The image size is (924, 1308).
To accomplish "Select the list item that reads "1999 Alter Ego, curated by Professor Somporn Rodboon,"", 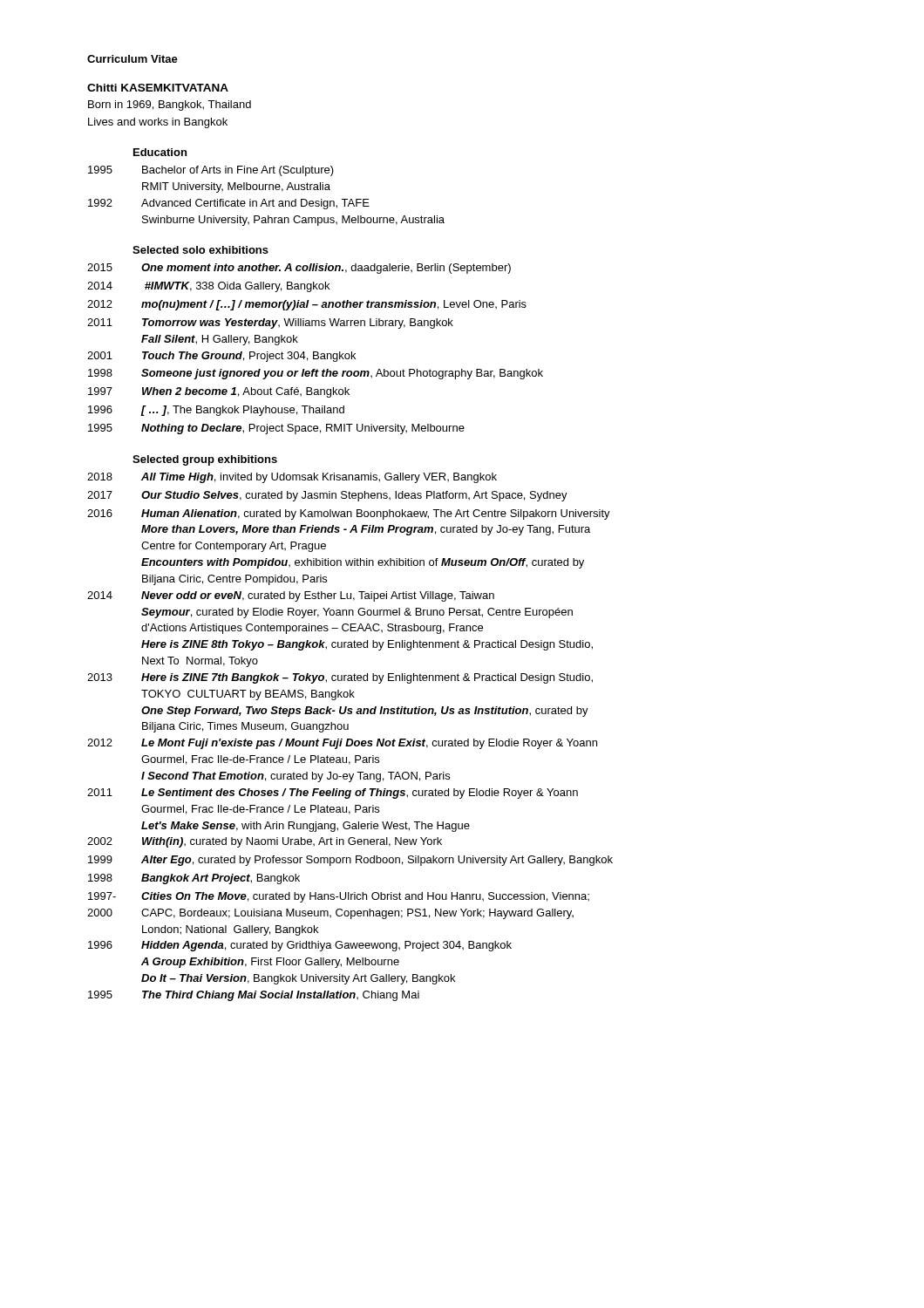I will click(x=462, y=860).
